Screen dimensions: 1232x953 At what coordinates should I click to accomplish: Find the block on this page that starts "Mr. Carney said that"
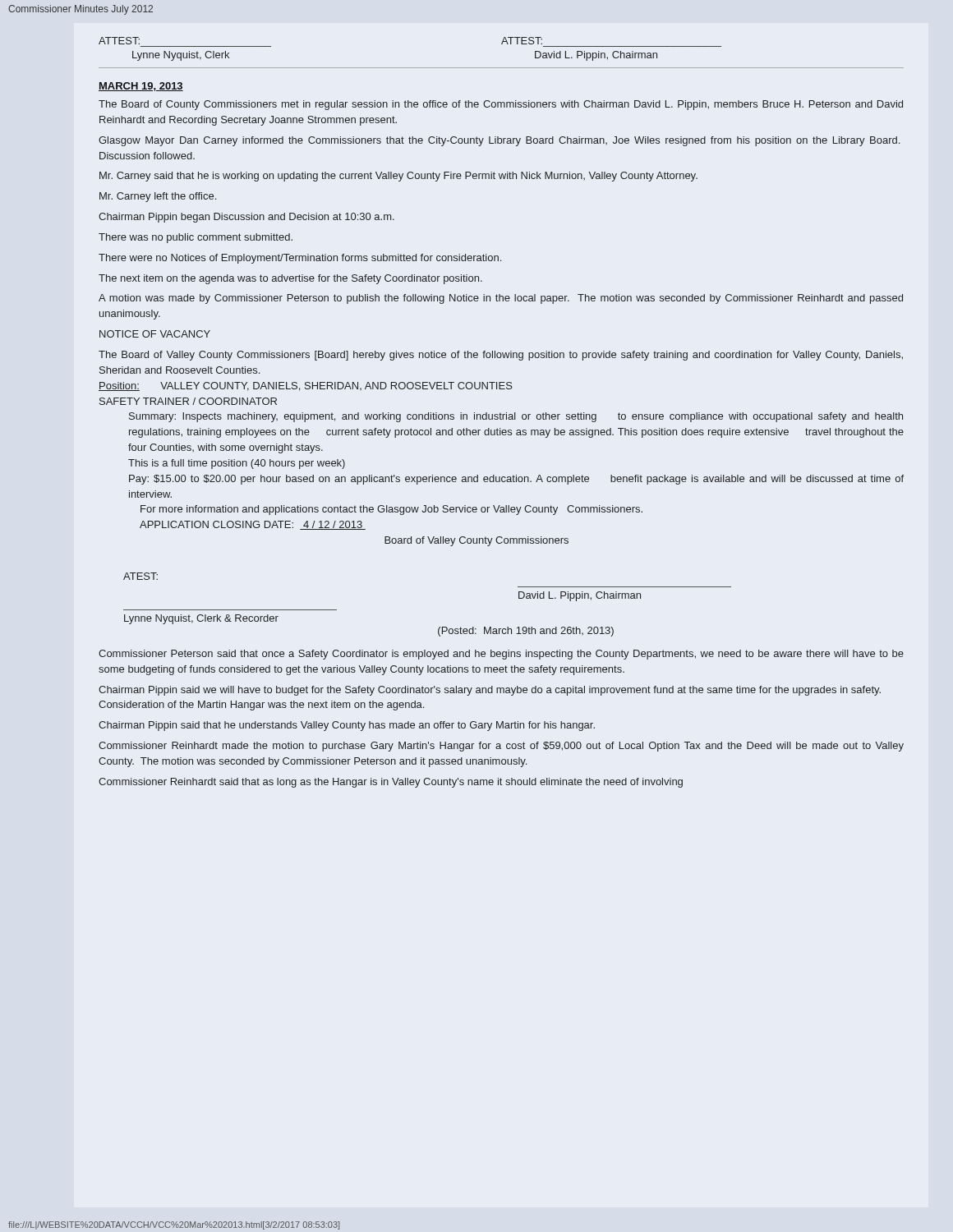(x=398, y=176)
